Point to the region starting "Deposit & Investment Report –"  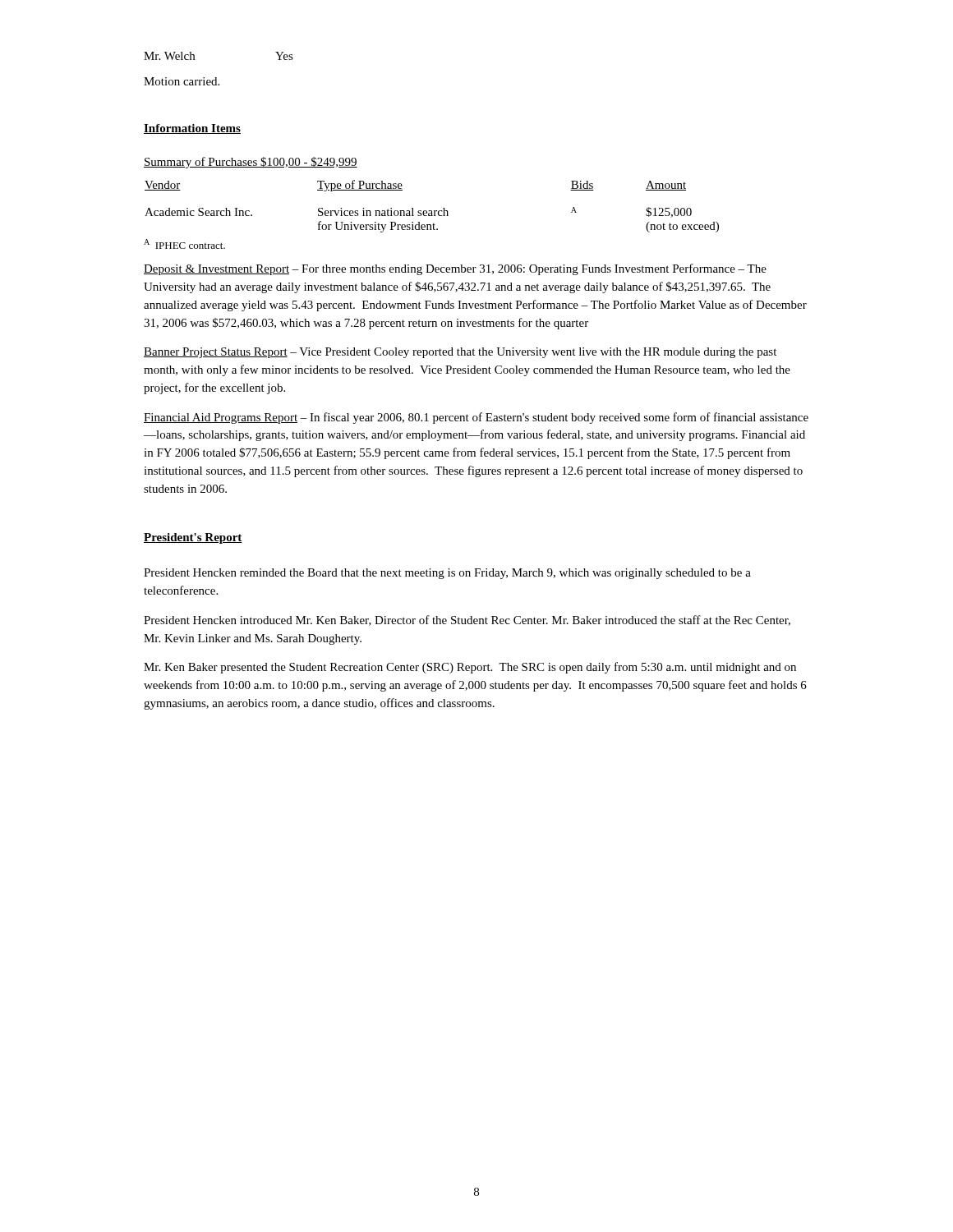pos(475,296)
